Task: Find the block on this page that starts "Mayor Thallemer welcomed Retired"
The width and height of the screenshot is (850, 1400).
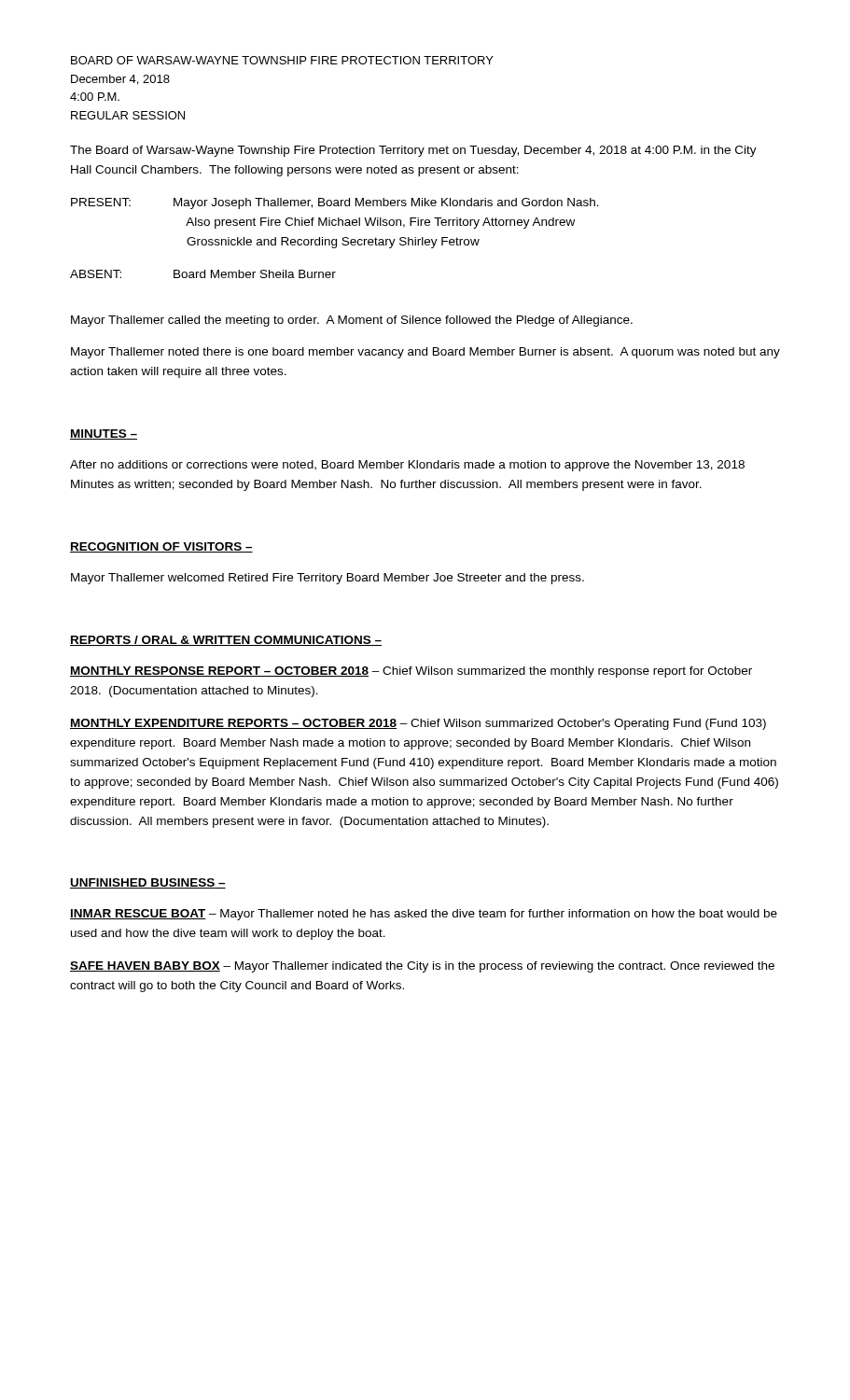Action: pos(327,577)
